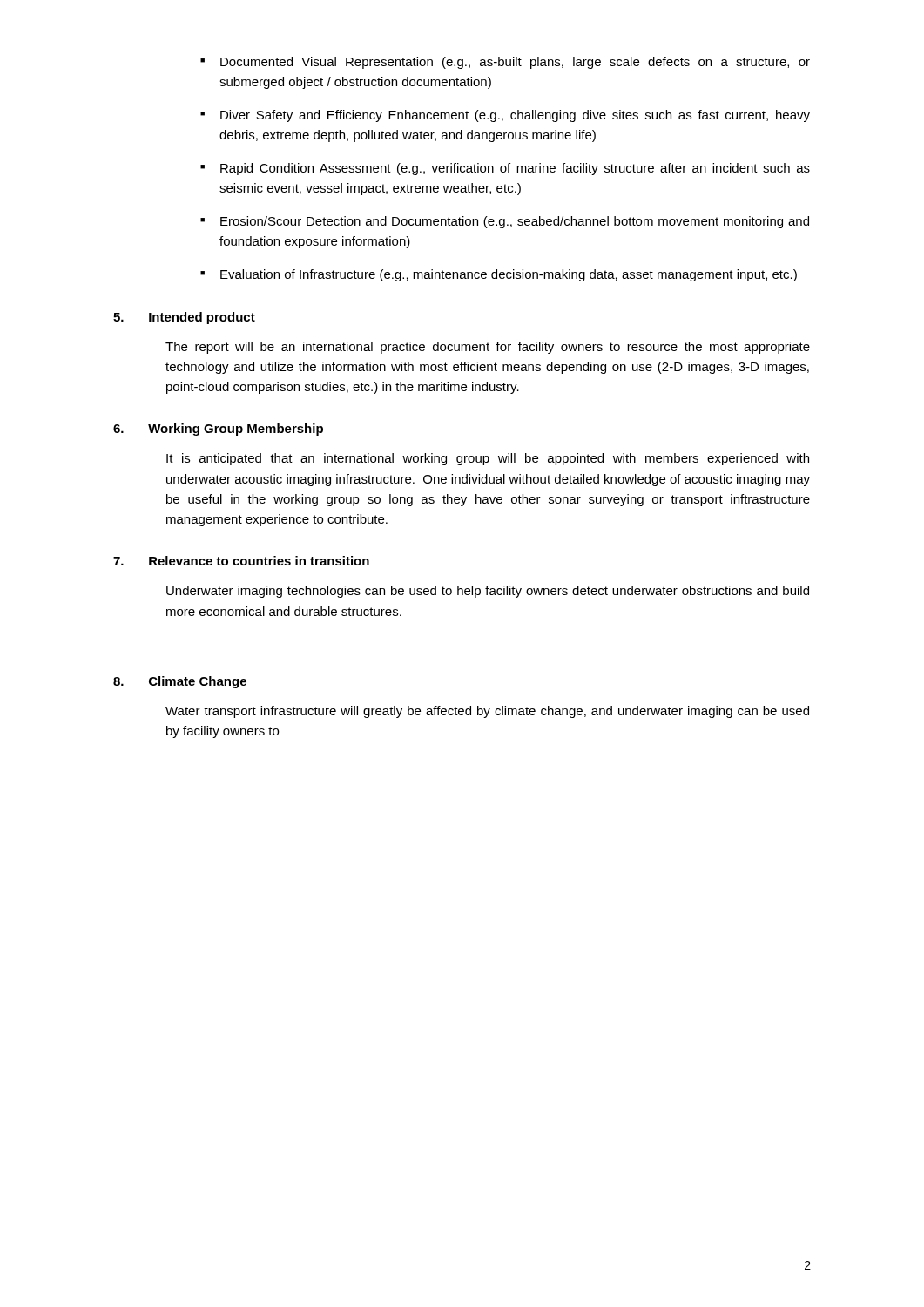Image resolution: width=924 pixels, height=1307 pixels.
Task: Locate the passage starting "■ Diver Safety and Efficiency Enhancement (e.g.,"
Action: point(505,125)
